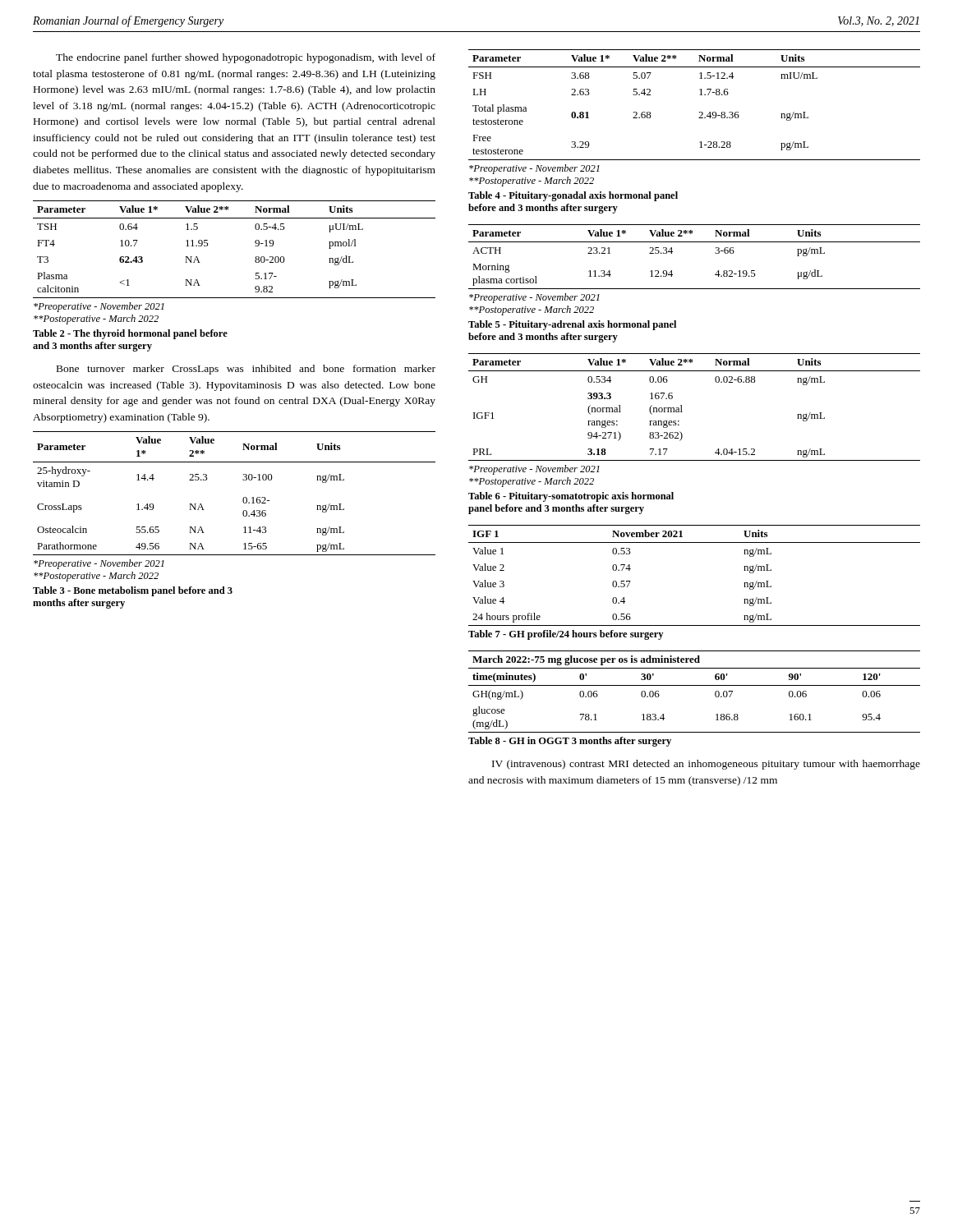Screen dimensions: 1232x953
Task: Locate the text starting "The endocrine panel further showed"
Action: point(234,122)
